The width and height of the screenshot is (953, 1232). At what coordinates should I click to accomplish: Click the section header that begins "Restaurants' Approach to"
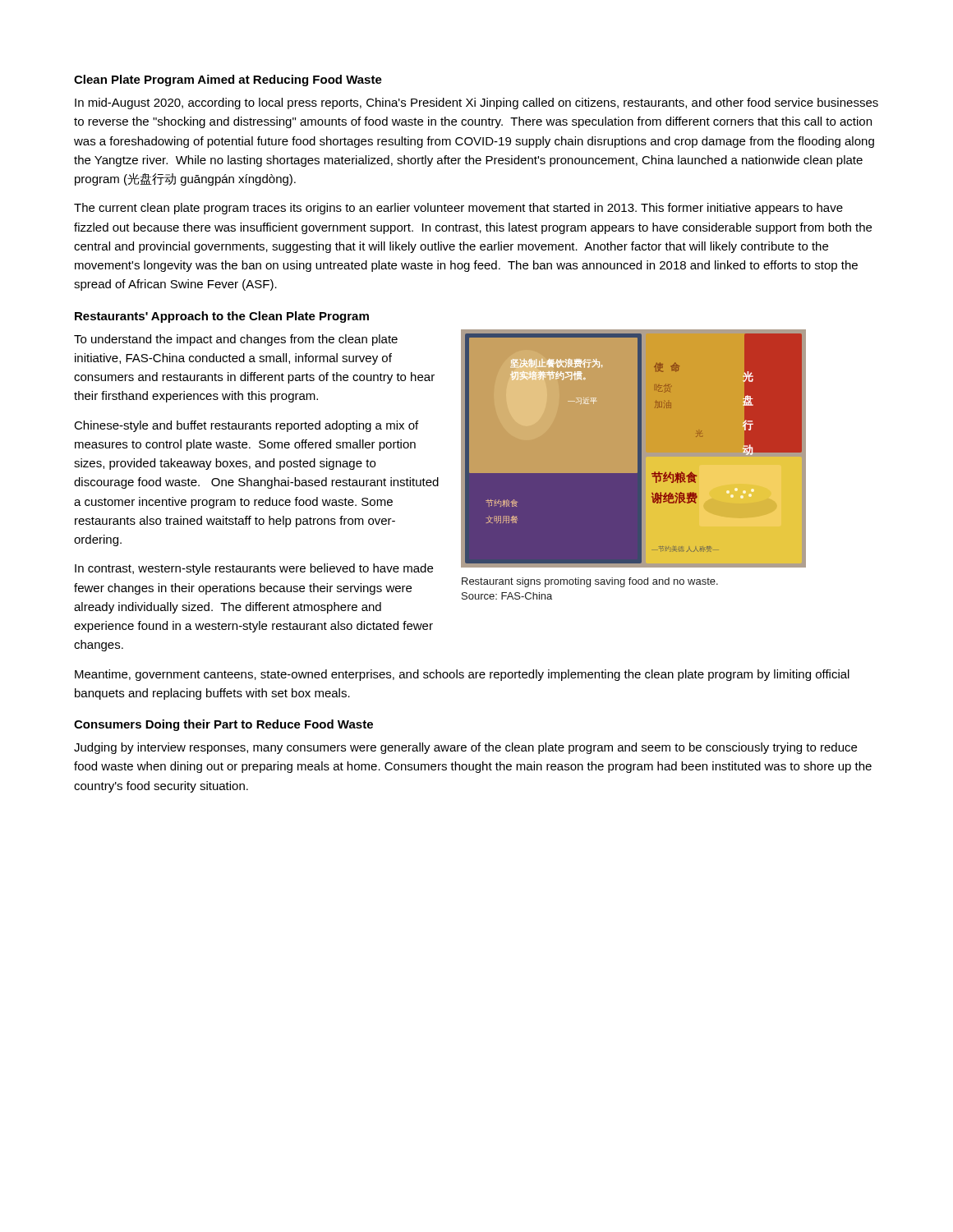tap(222, 315)
